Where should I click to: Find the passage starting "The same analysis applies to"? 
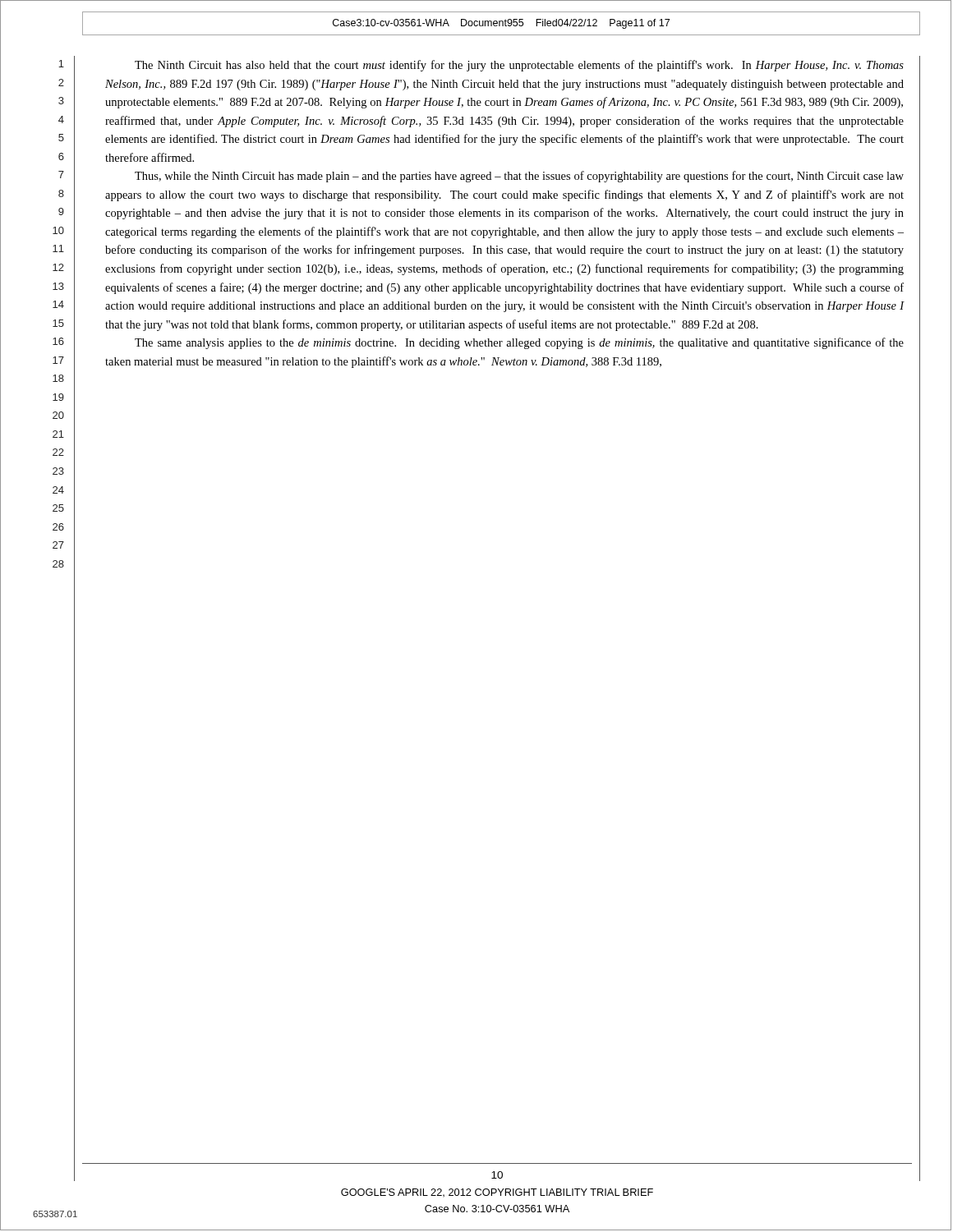504,352
